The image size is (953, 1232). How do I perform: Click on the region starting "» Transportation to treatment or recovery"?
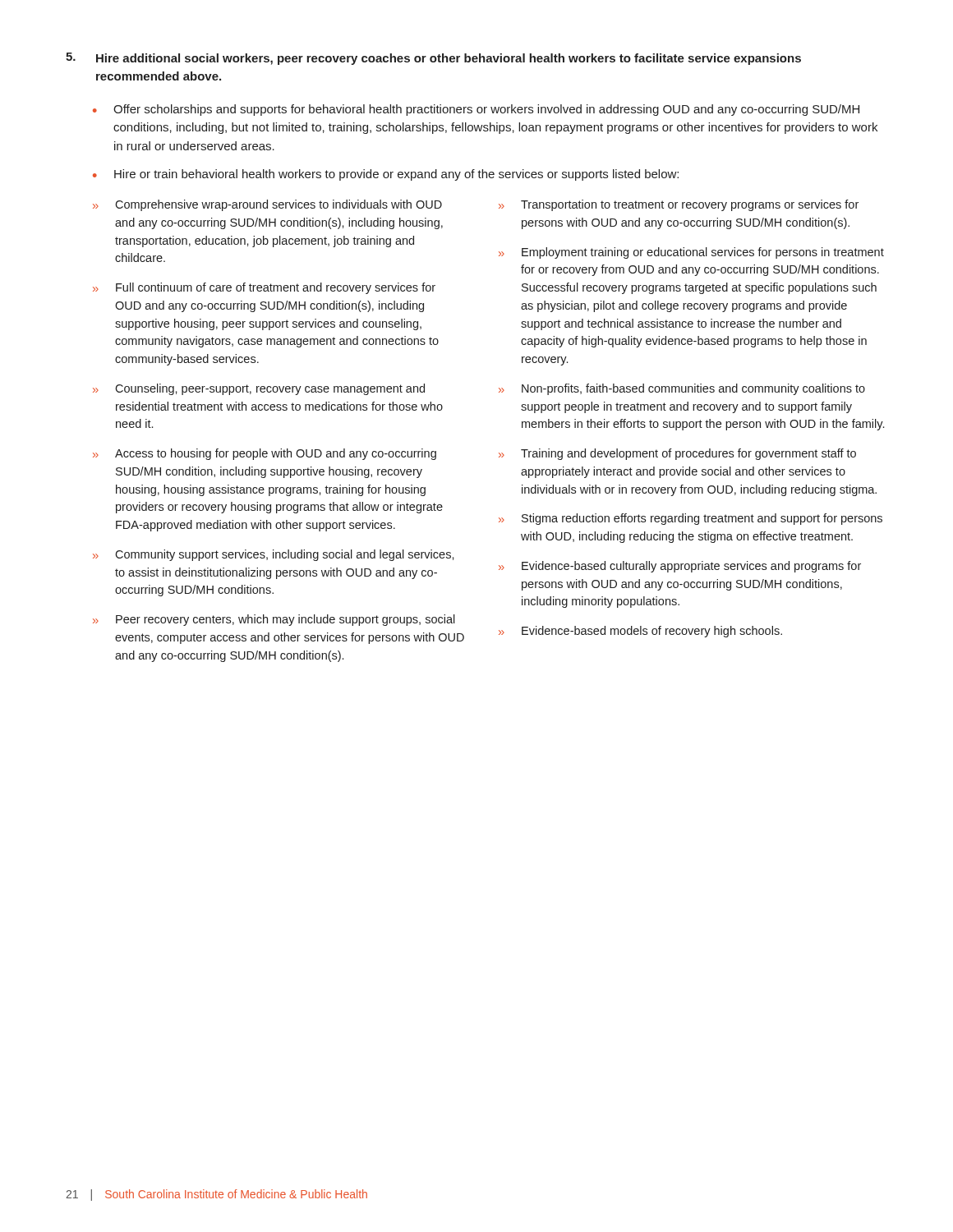click(693, 214)
